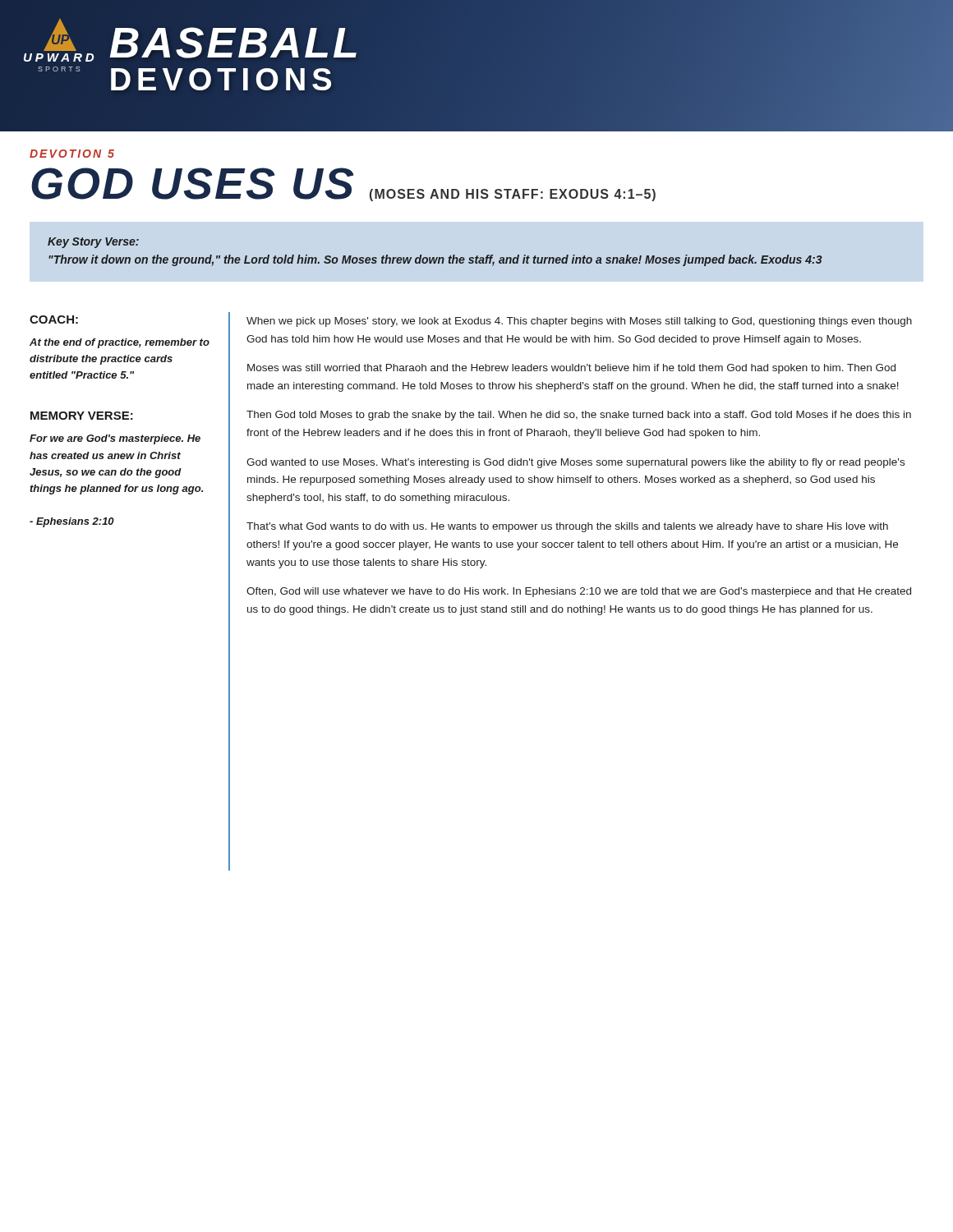Locate the title that opens with "GOD USES US (MOSES"
The image size is (953, 1232).
[x=343, y=183]
